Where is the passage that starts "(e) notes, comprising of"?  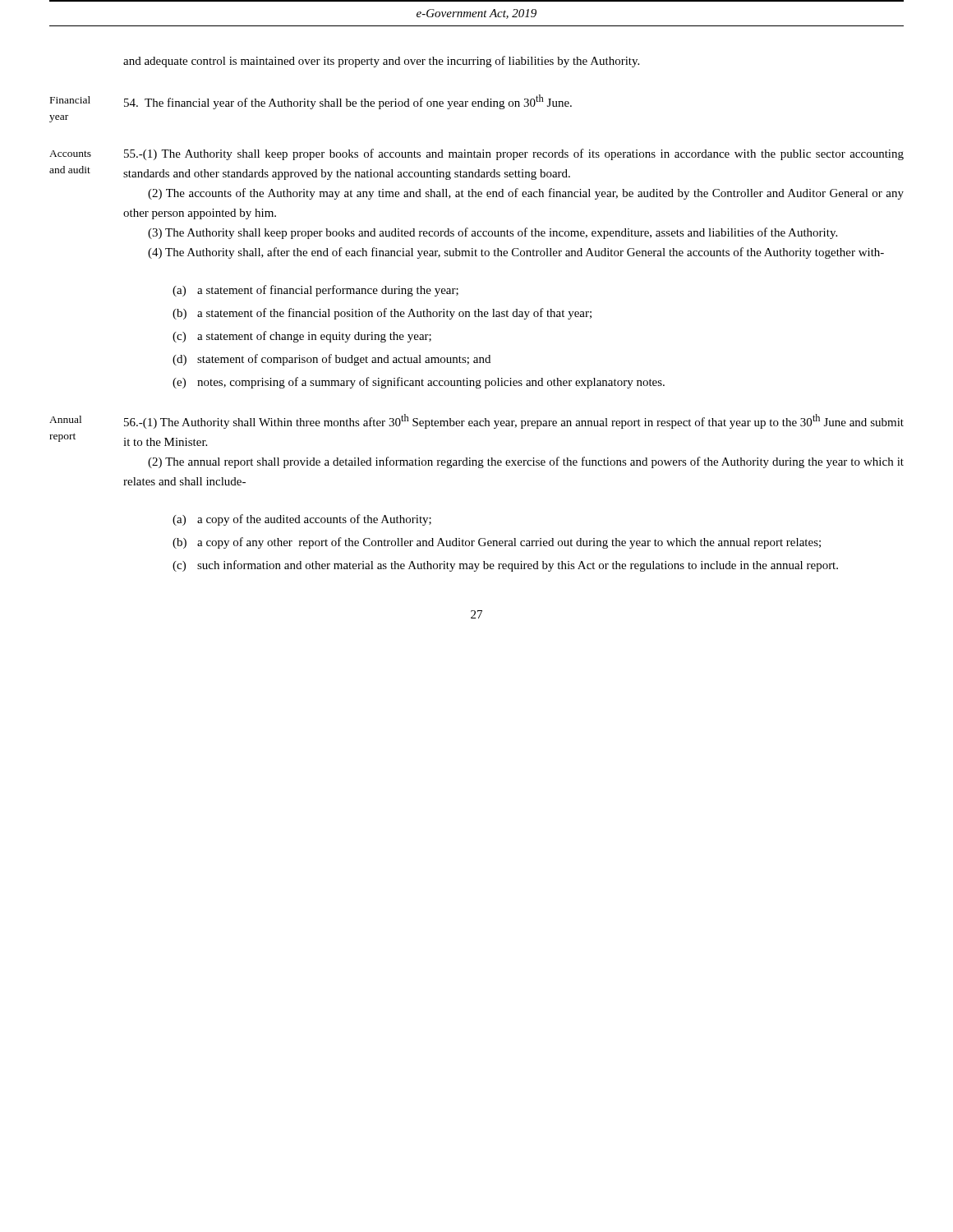(513, 382)
